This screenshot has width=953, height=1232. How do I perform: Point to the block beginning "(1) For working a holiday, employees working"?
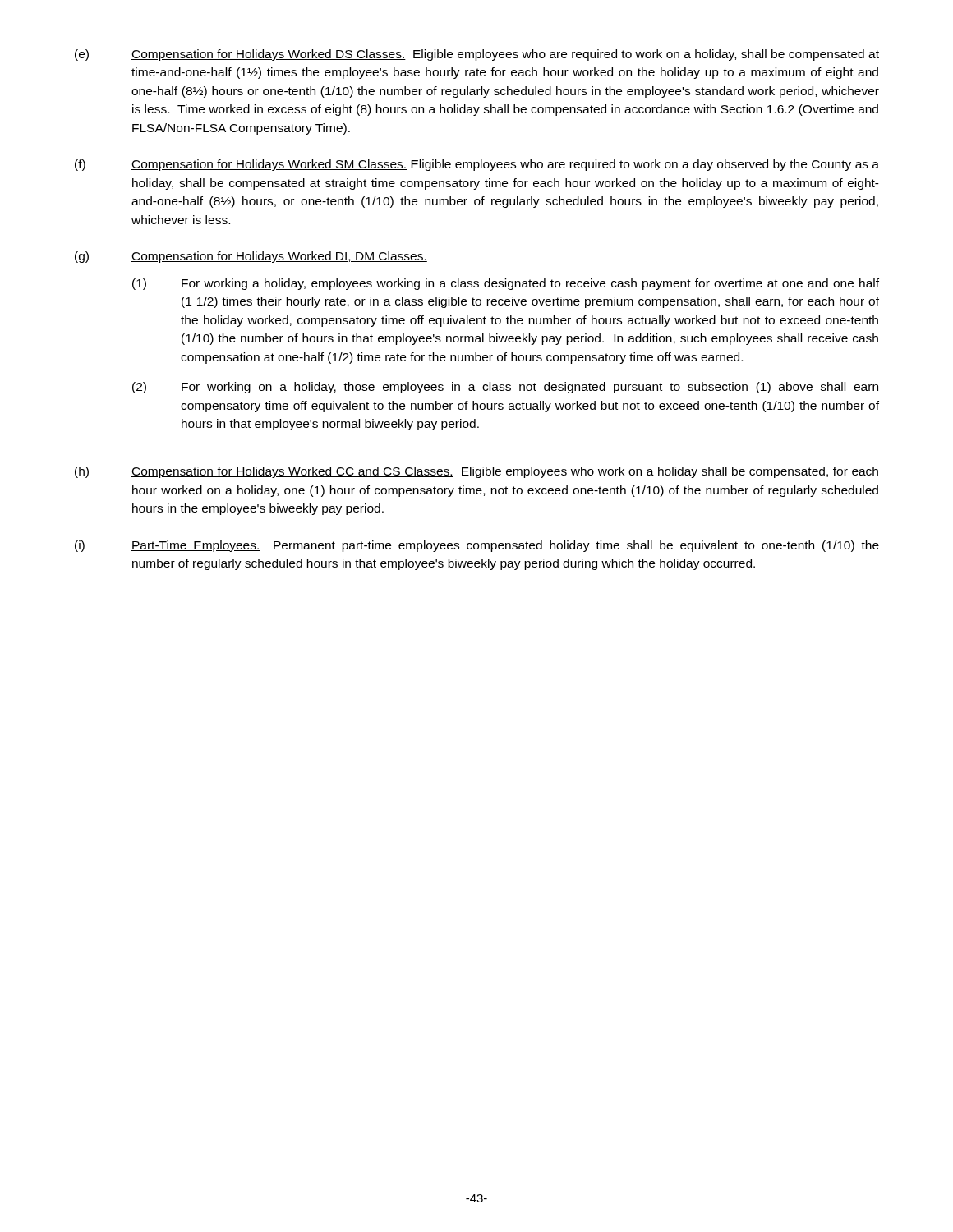pos(505,320)
